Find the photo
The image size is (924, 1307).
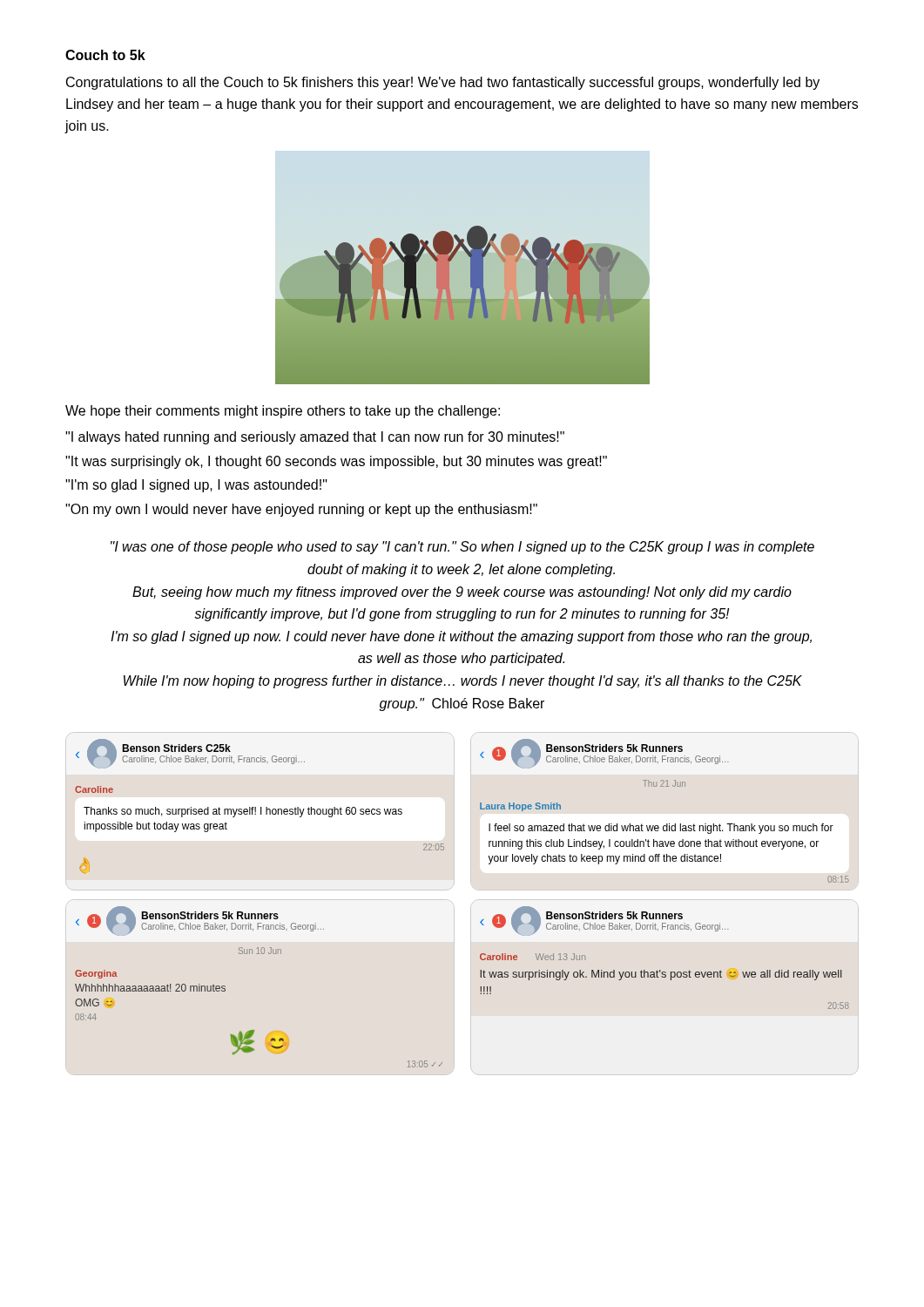click(x=462, y=268)
